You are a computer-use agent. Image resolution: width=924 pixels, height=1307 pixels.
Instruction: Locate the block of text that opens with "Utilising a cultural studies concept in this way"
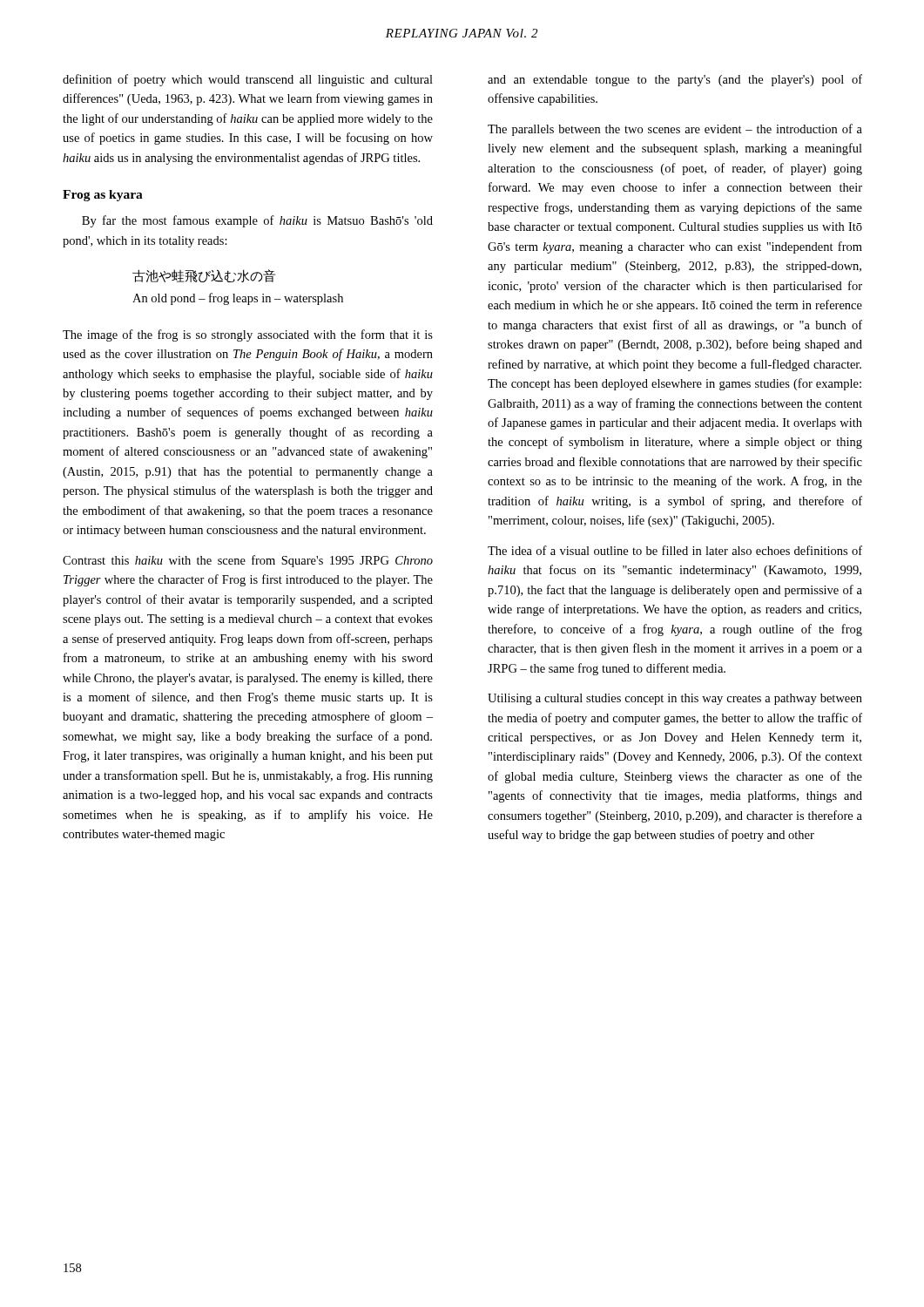675,767
